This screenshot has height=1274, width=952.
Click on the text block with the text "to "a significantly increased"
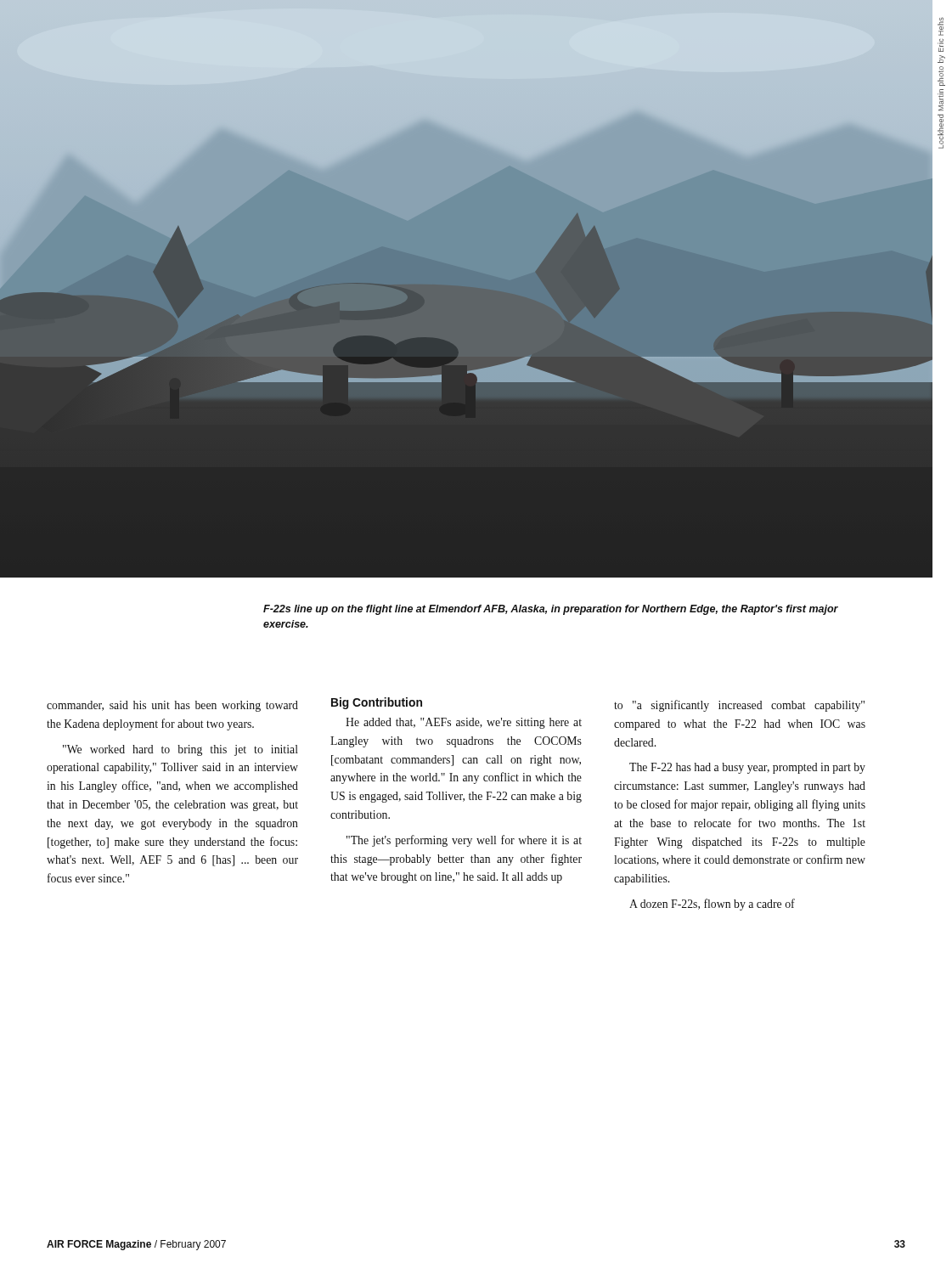740,805
